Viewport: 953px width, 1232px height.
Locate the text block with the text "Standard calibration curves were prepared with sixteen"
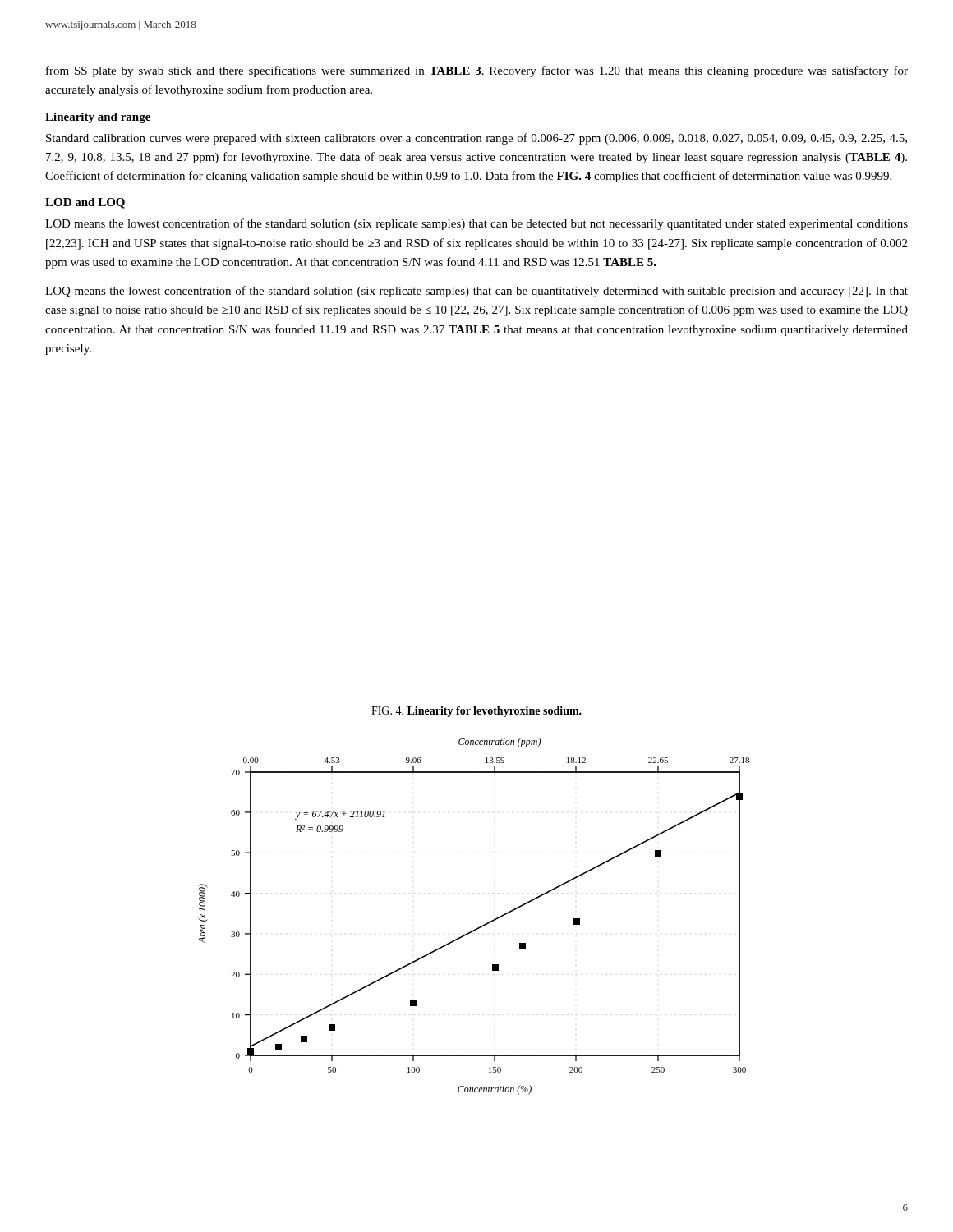(476, 157)
